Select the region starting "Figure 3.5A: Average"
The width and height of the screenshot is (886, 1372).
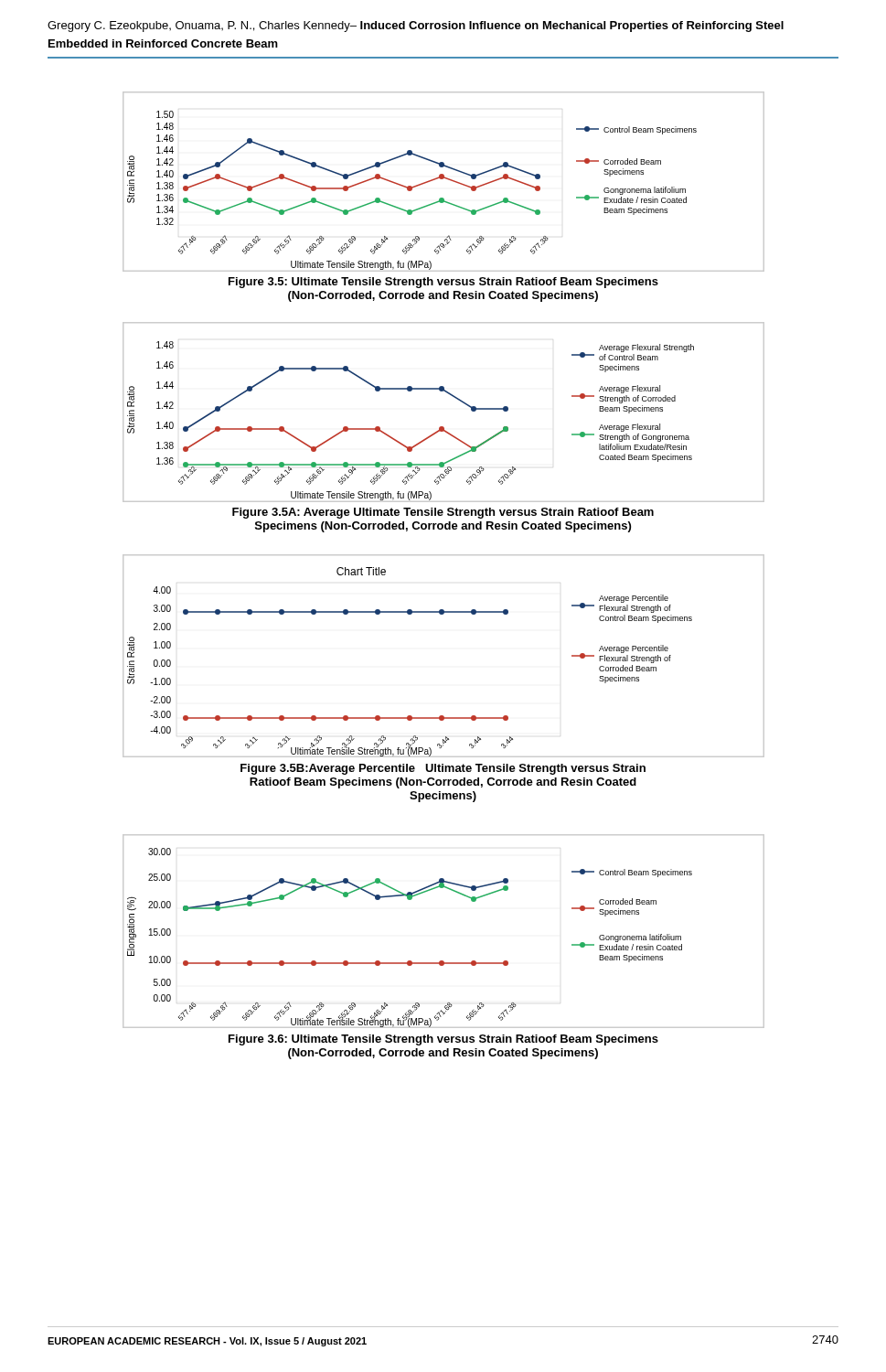tap(443, 519)
